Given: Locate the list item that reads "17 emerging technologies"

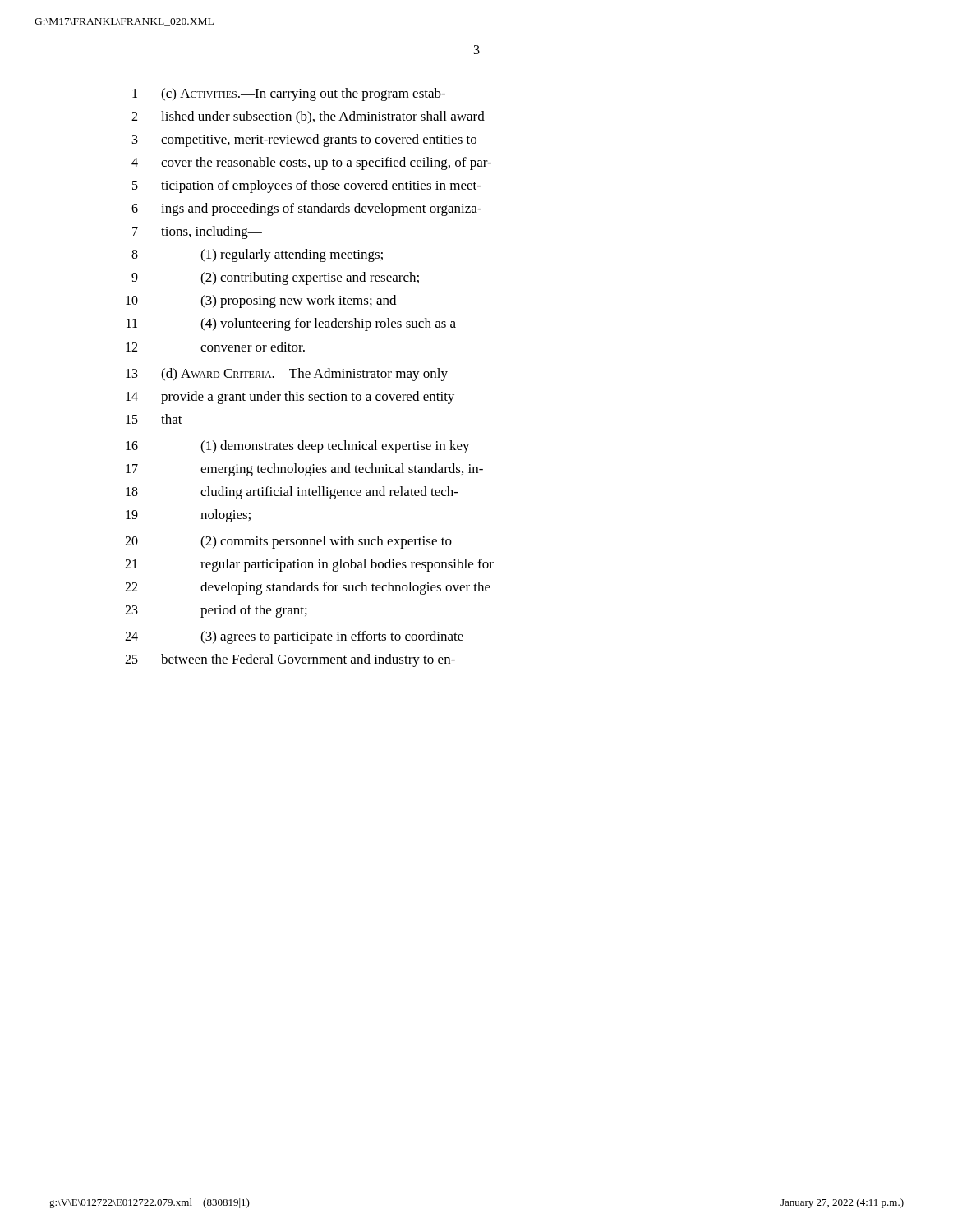Looking at the screenshot, I should pyautogui.click(x=435, y=469).
